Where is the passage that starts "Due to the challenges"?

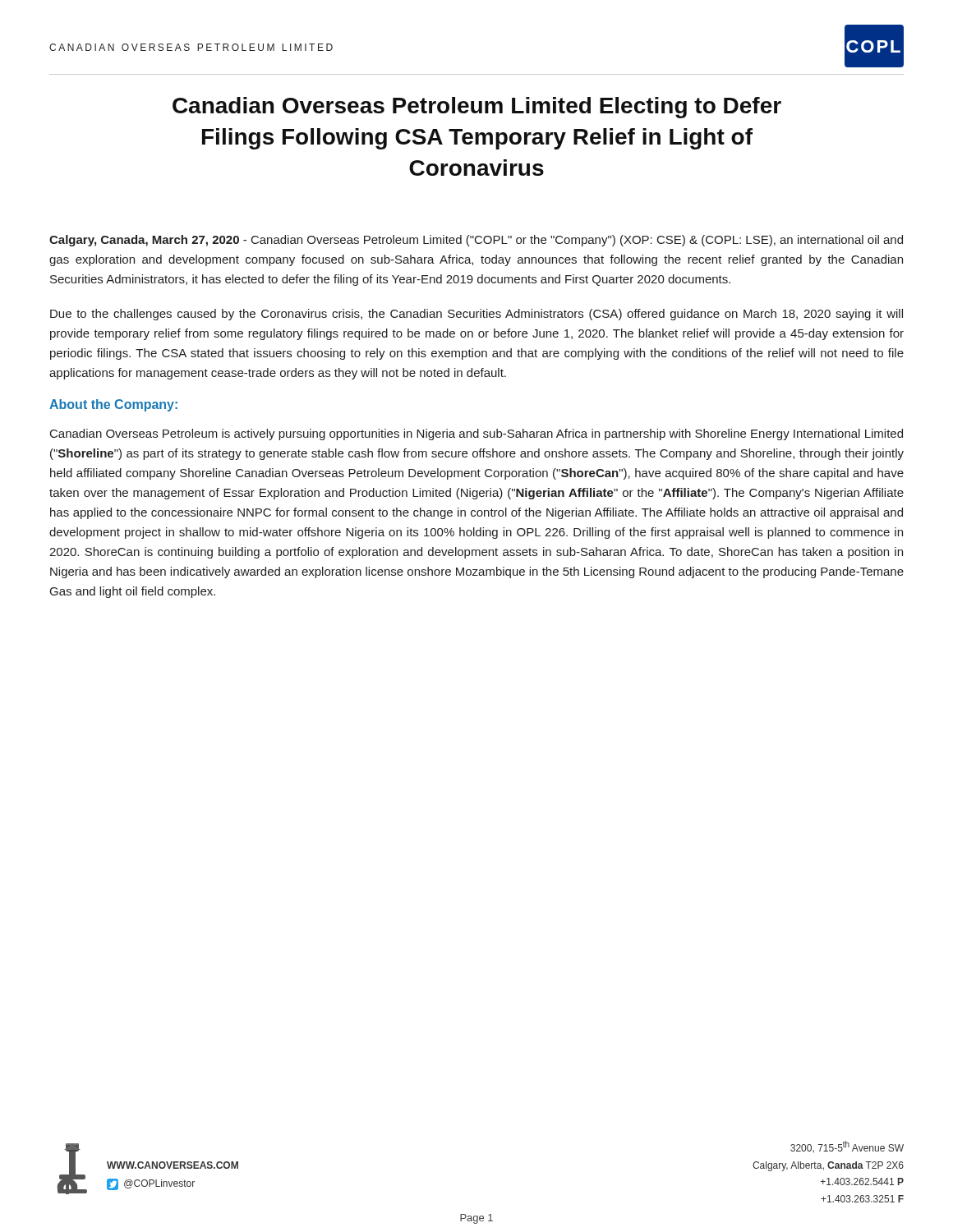pyautogui.click(x=476, y=343)
